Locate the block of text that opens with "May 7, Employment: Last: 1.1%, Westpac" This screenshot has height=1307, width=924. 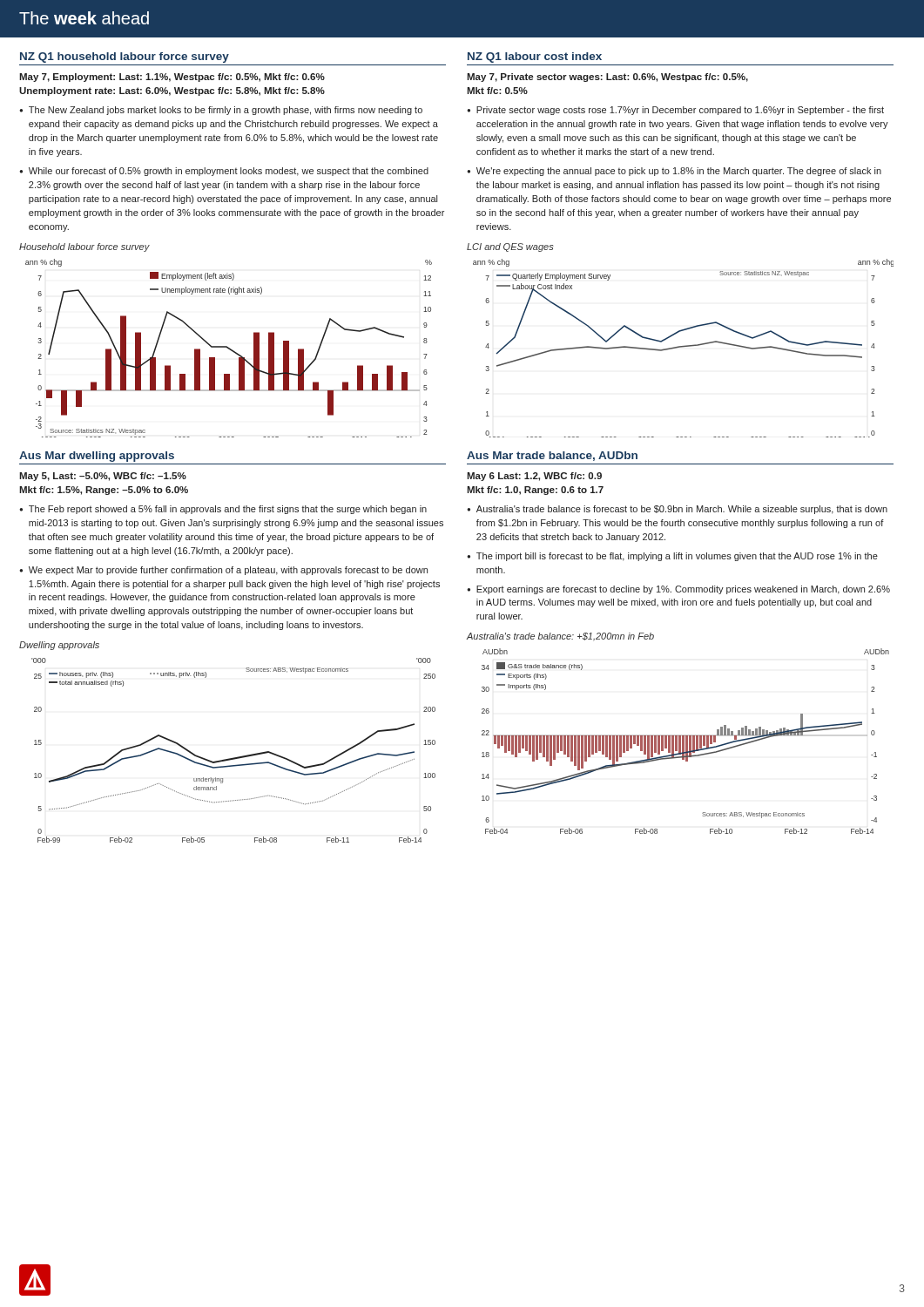point(172,84)
